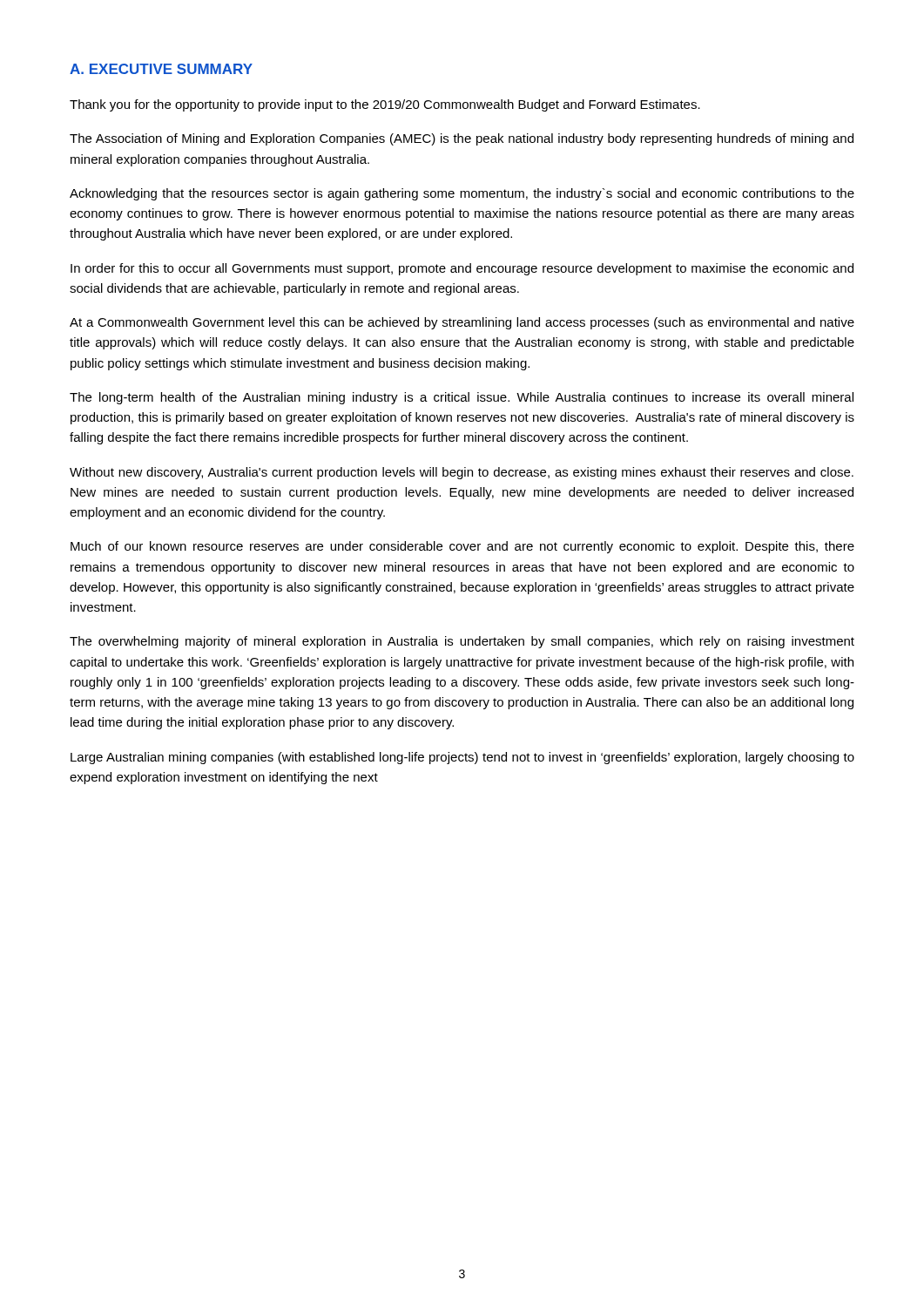The image size is (924, 1307).
Task: Locate the block of text that opens with "Much of our known"
Action: [462, 577]
